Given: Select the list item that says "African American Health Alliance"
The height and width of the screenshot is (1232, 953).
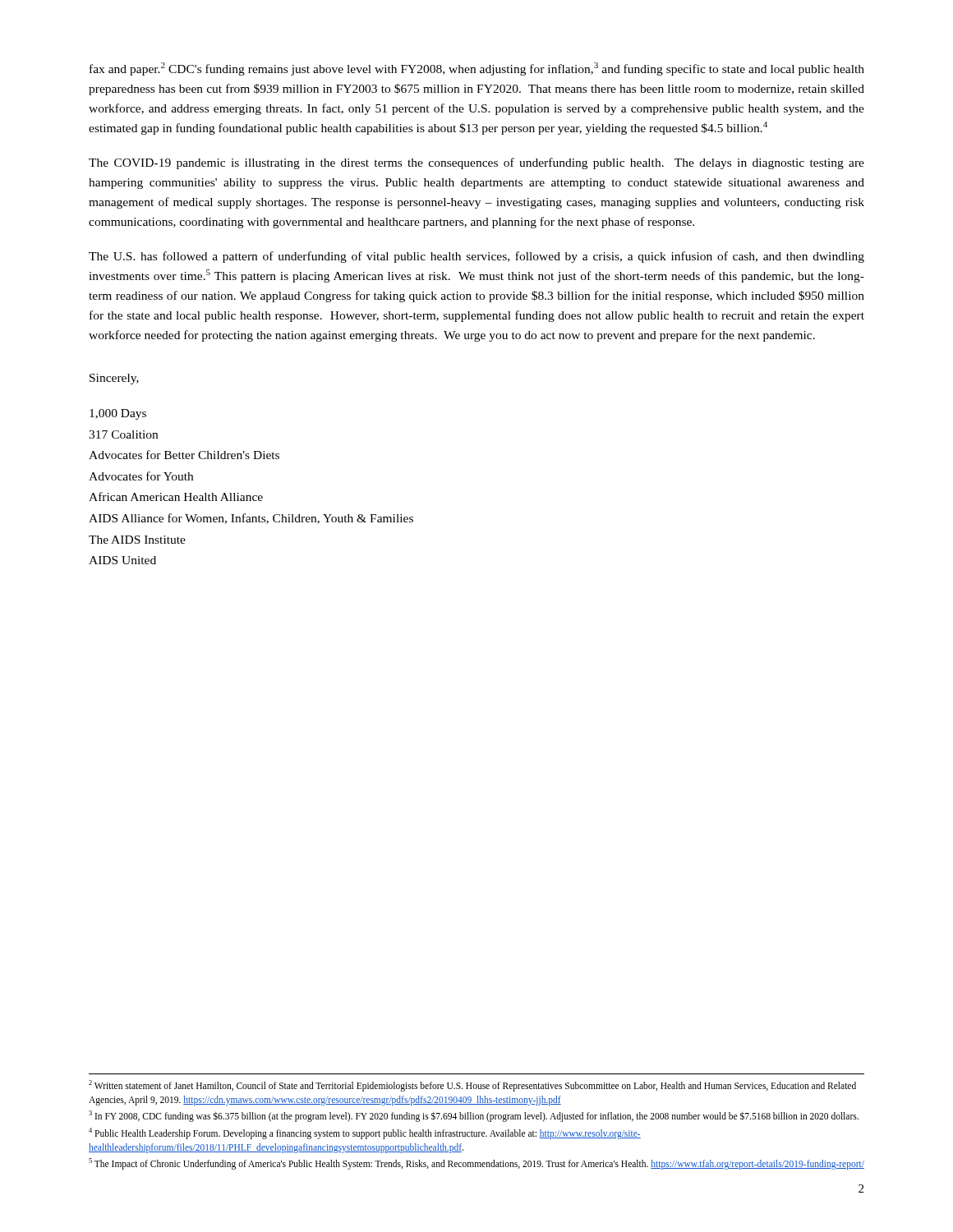Looking at the screenshot, I should [x=176, y=497].
